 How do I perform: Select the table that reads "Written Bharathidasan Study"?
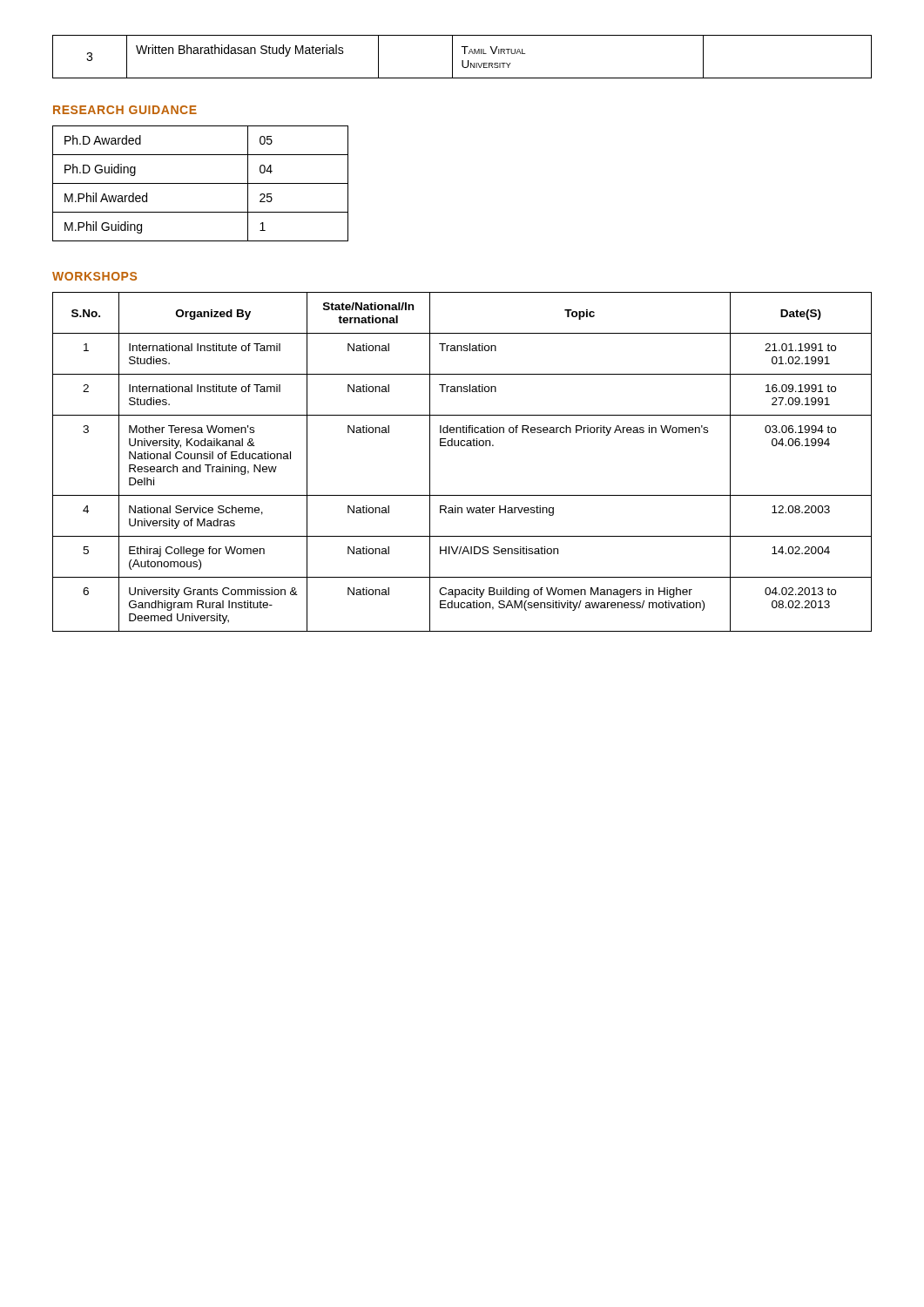point(462,57)
